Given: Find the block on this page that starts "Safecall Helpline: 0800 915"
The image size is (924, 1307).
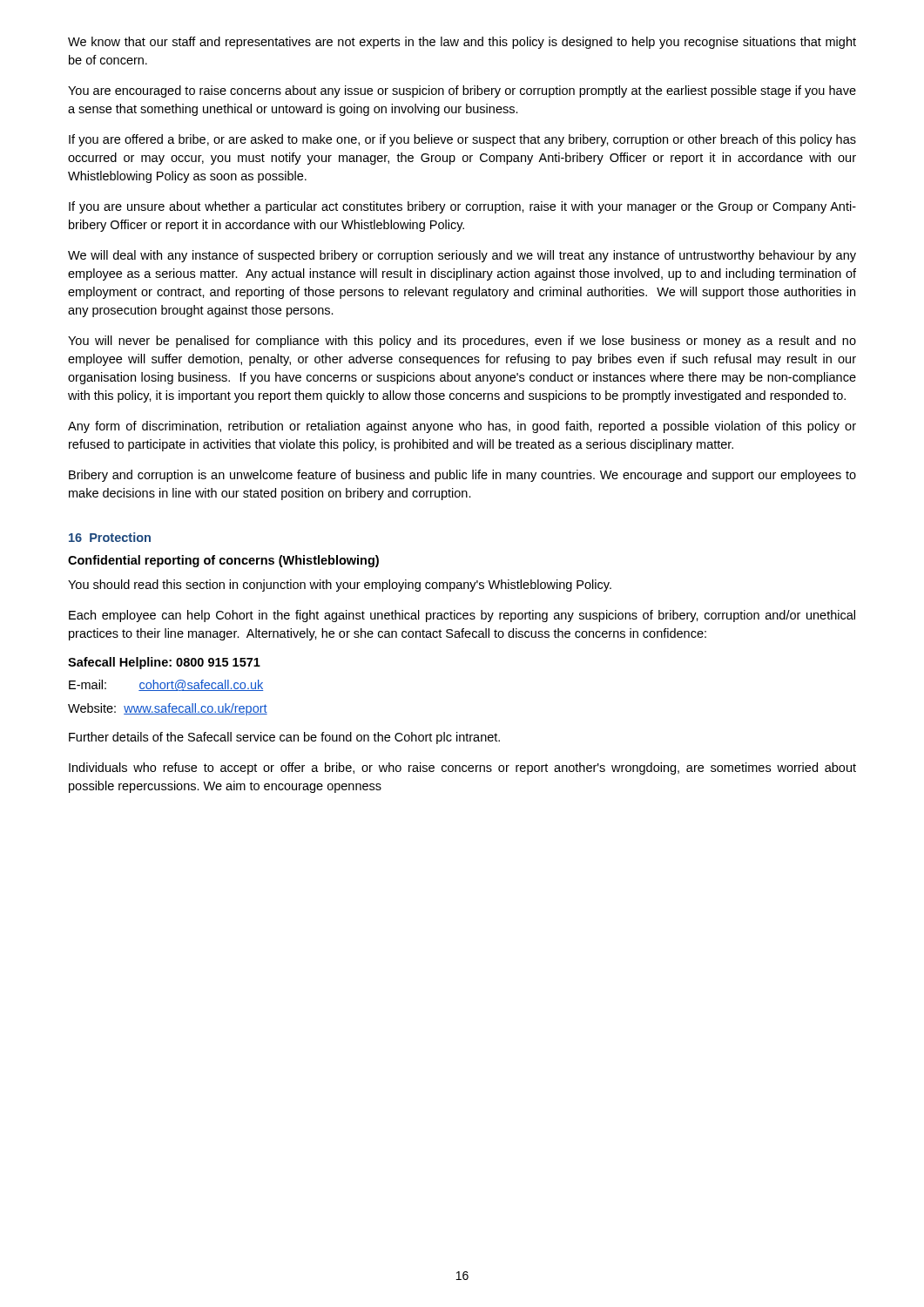Looking at the screenshot, I should (x=164, y=663).
